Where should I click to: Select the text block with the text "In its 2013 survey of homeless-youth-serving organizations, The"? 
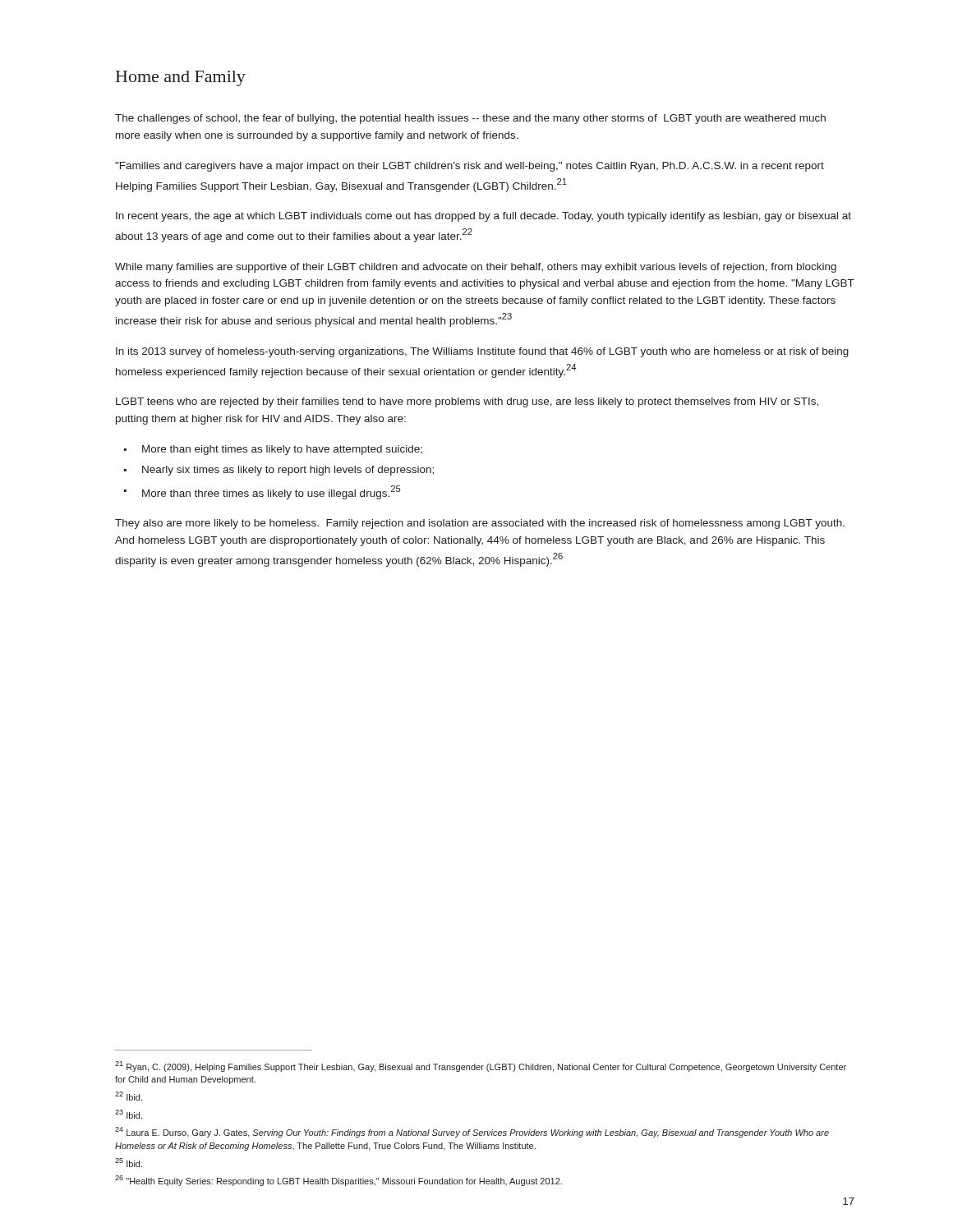click(x=482, y=361)
